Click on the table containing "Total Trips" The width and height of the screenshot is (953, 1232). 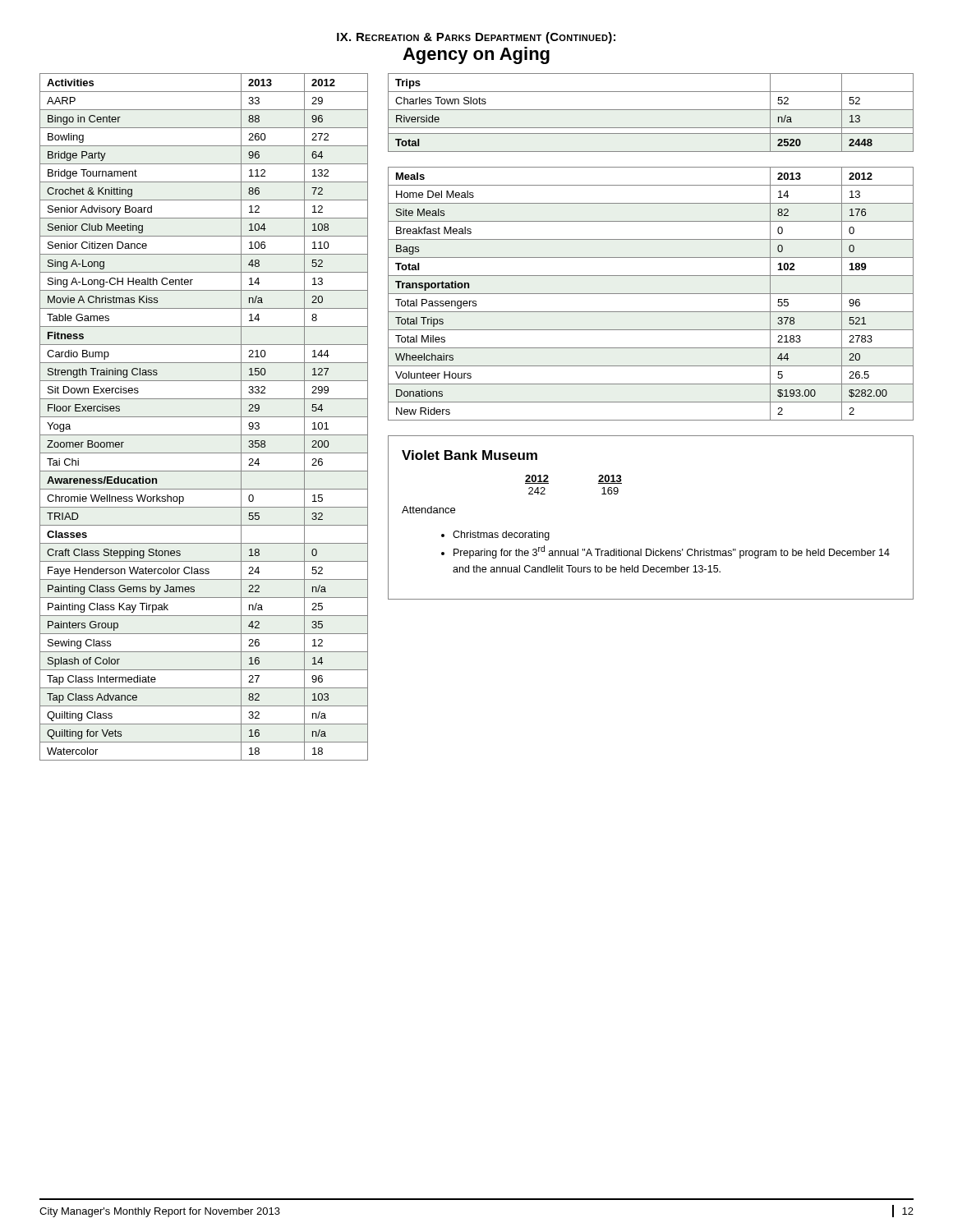click(x=651, y=294)
